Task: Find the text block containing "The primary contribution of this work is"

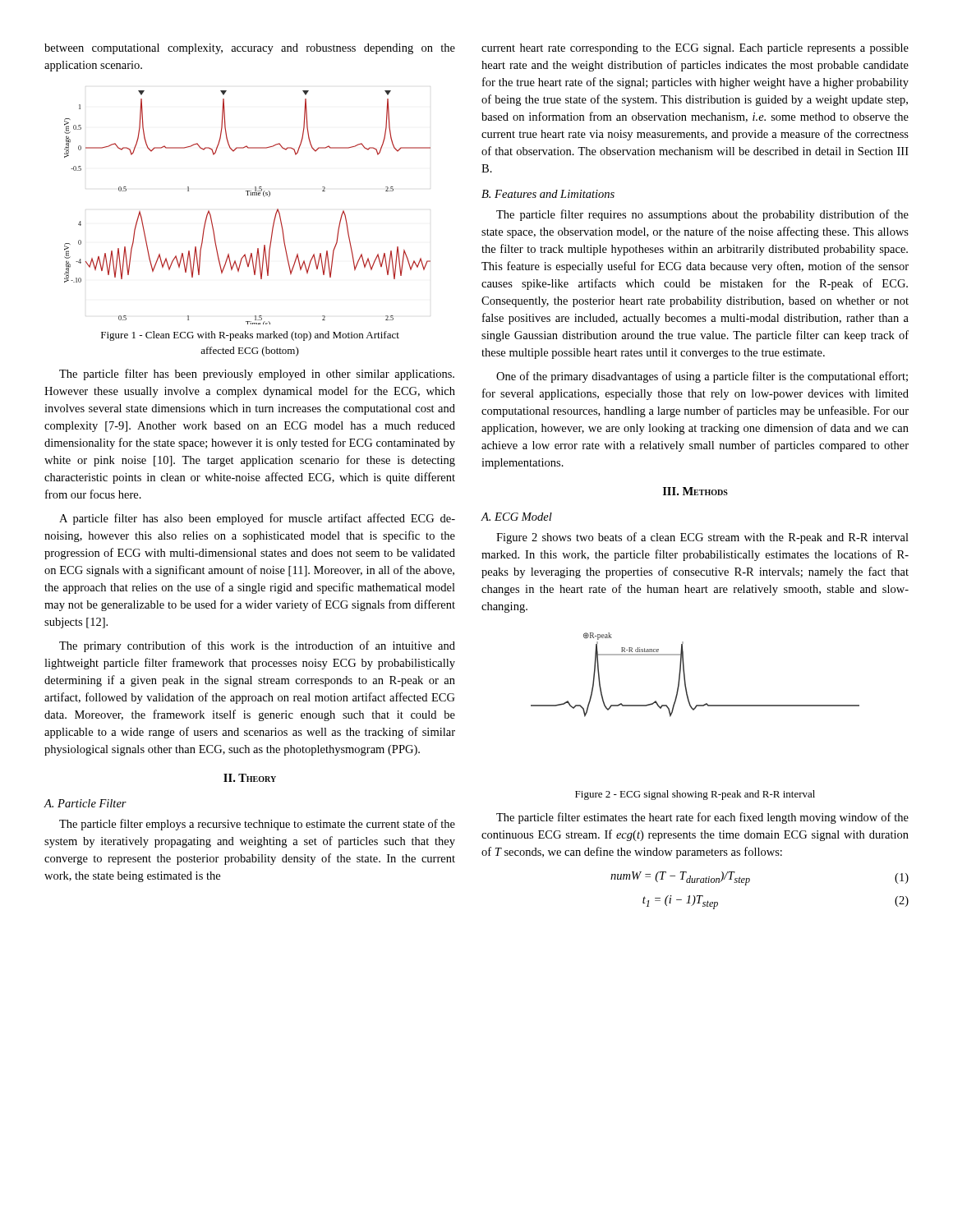Action: (x=250, y=698)
